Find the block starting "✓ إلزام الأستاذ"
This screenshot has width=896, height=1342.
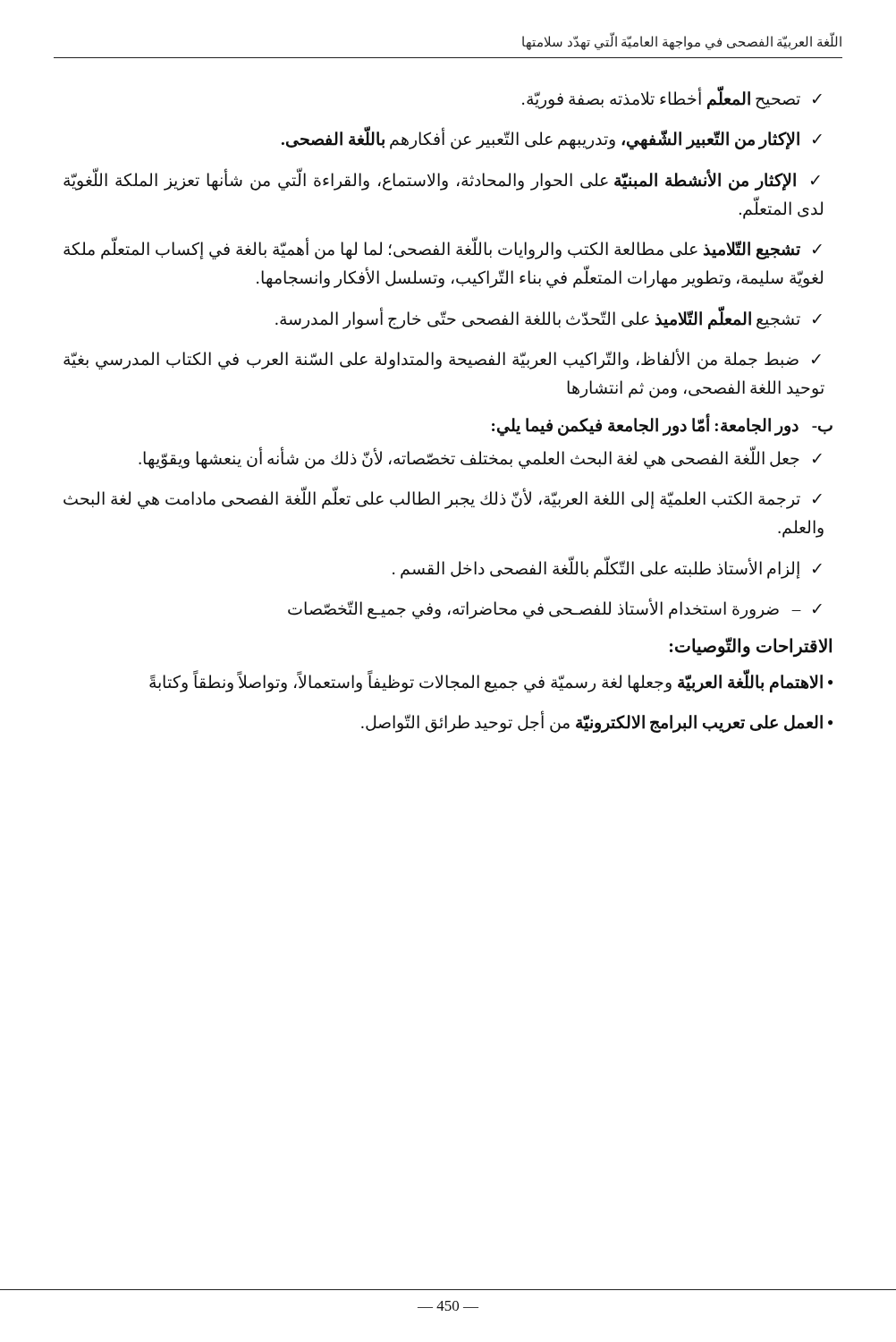click(x=608, y=568)
